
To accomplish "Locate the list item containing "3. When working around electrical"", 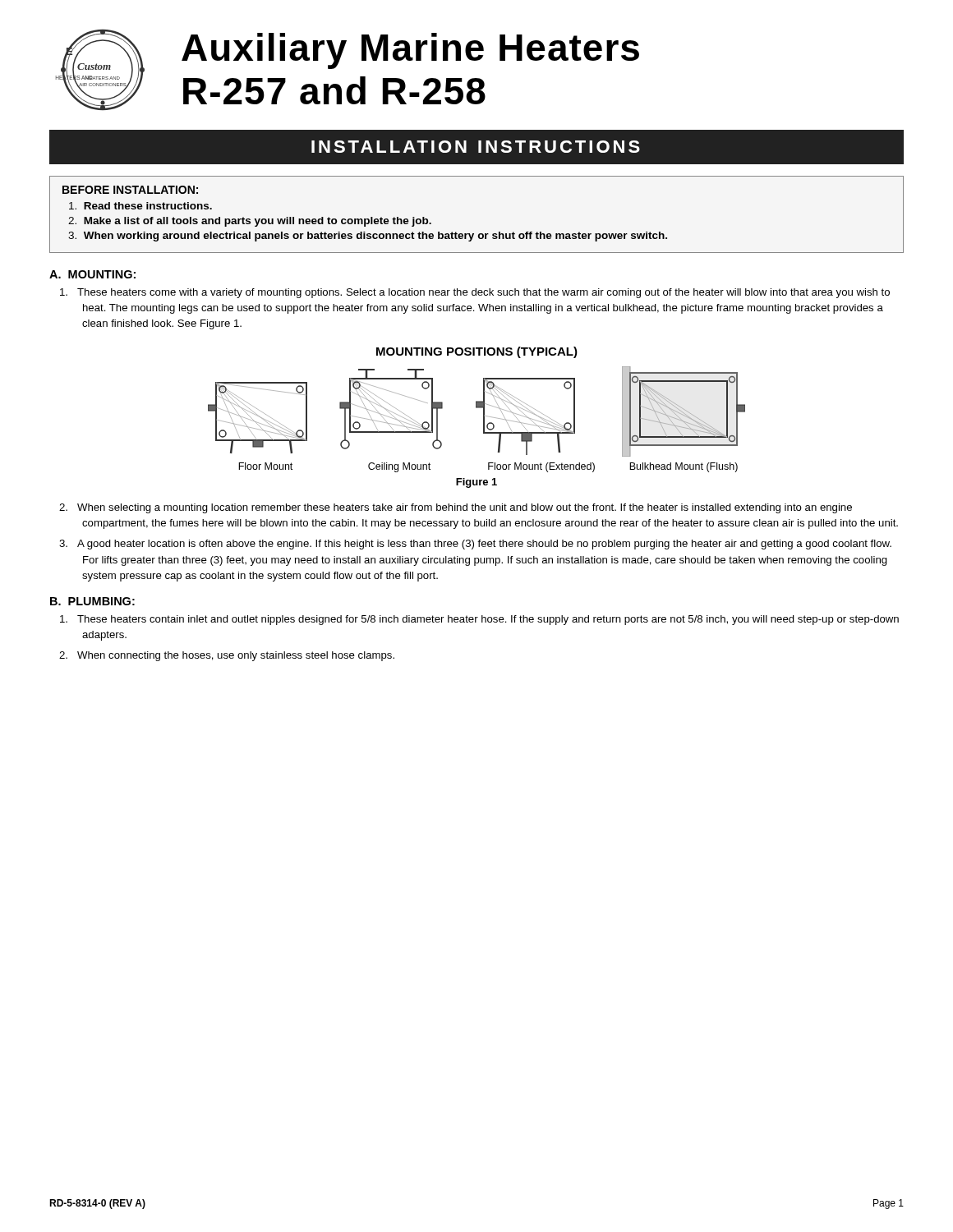I will [368, 235].
